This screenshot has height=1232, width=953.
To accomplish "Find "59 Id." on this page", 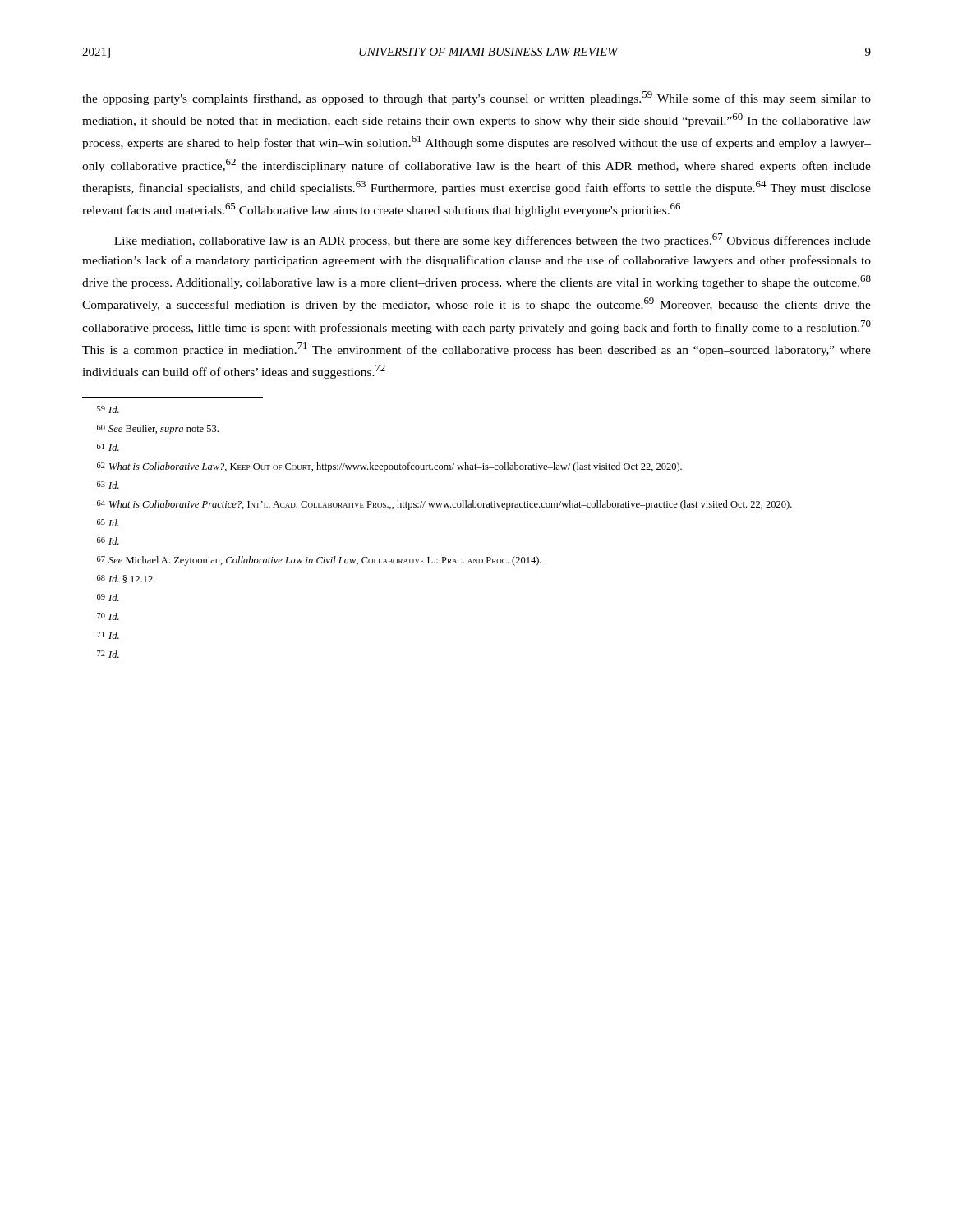I will (108, 409).
